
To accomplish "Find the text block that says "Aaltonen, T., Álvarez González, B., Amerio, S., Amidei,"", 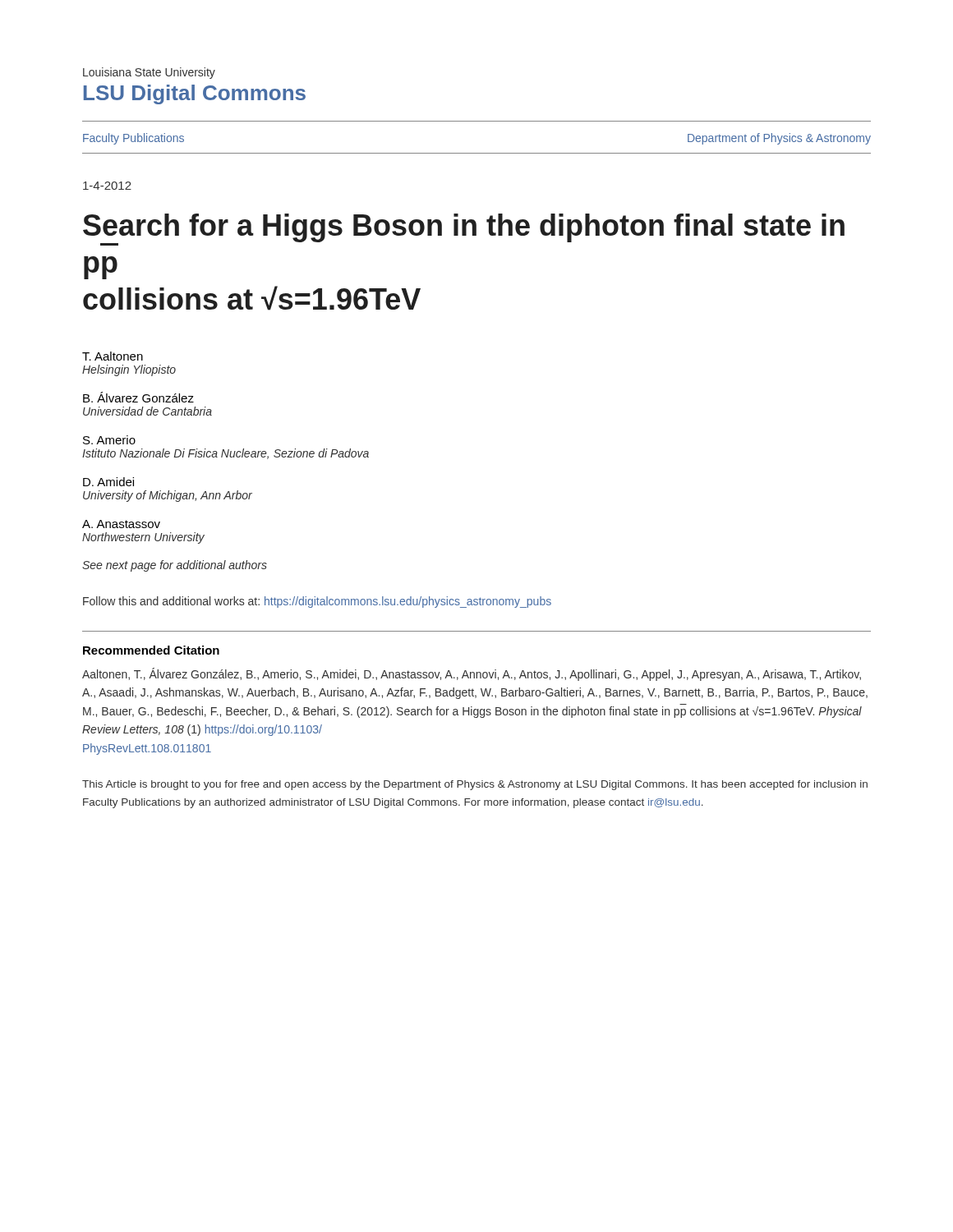I will click(x=475, y=711).
